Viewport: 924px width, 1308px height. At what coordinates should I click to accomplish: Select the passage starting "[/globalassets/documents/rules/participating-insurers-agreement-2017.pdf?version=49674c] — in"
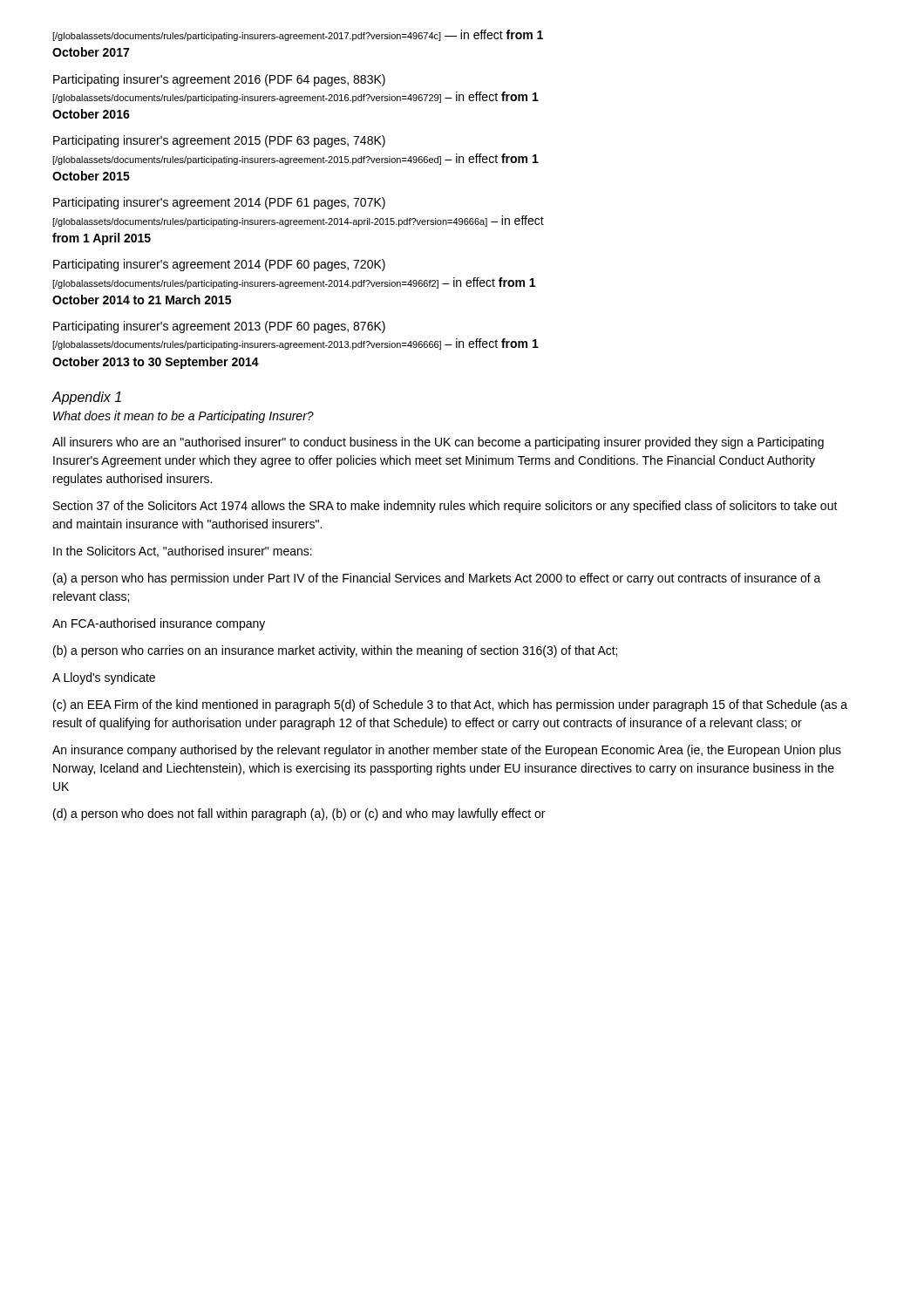(x=298, y=44)
